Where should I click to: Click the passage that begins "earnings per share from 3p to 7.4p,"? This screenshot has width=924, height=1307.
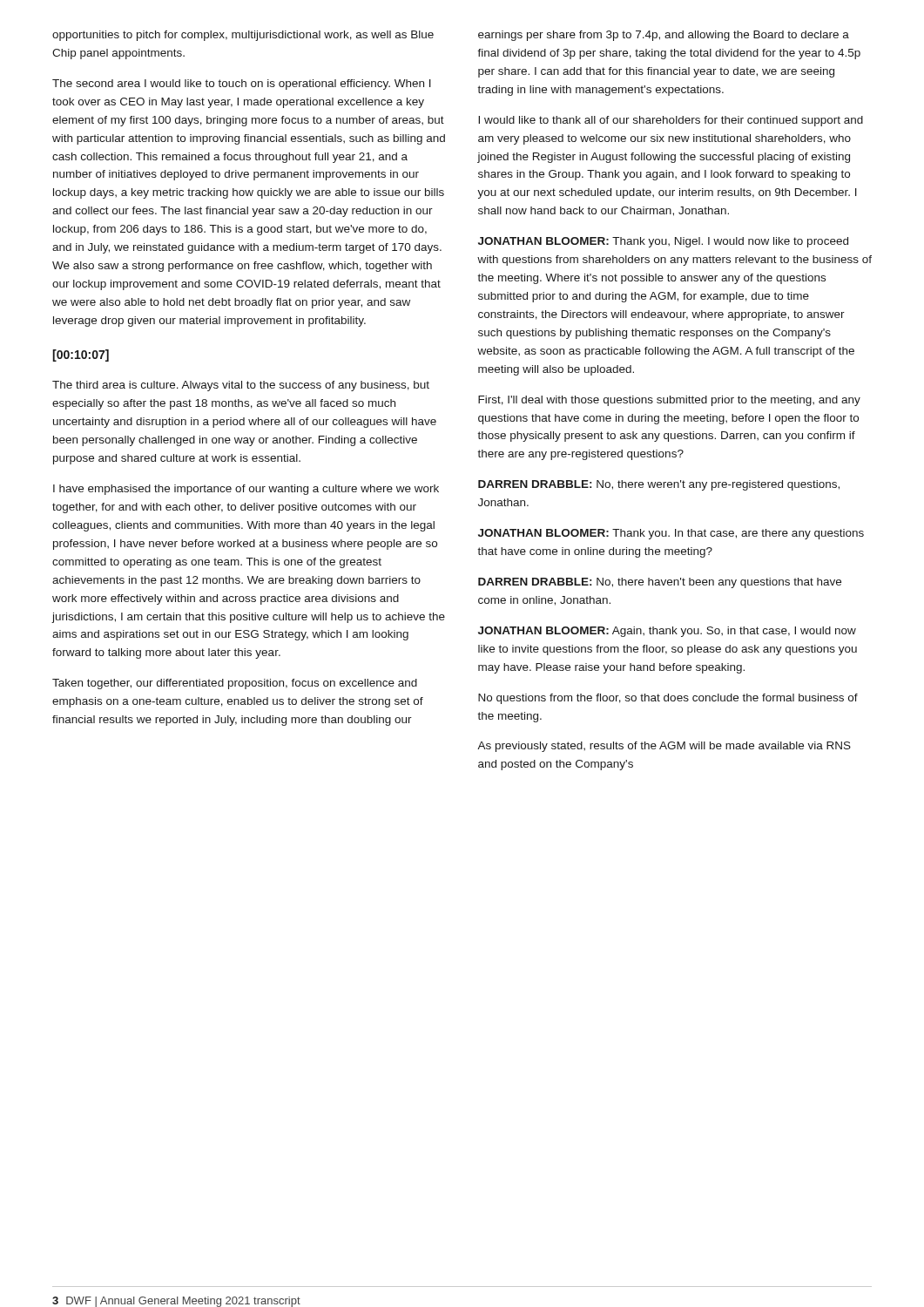(x=675, y=400)
